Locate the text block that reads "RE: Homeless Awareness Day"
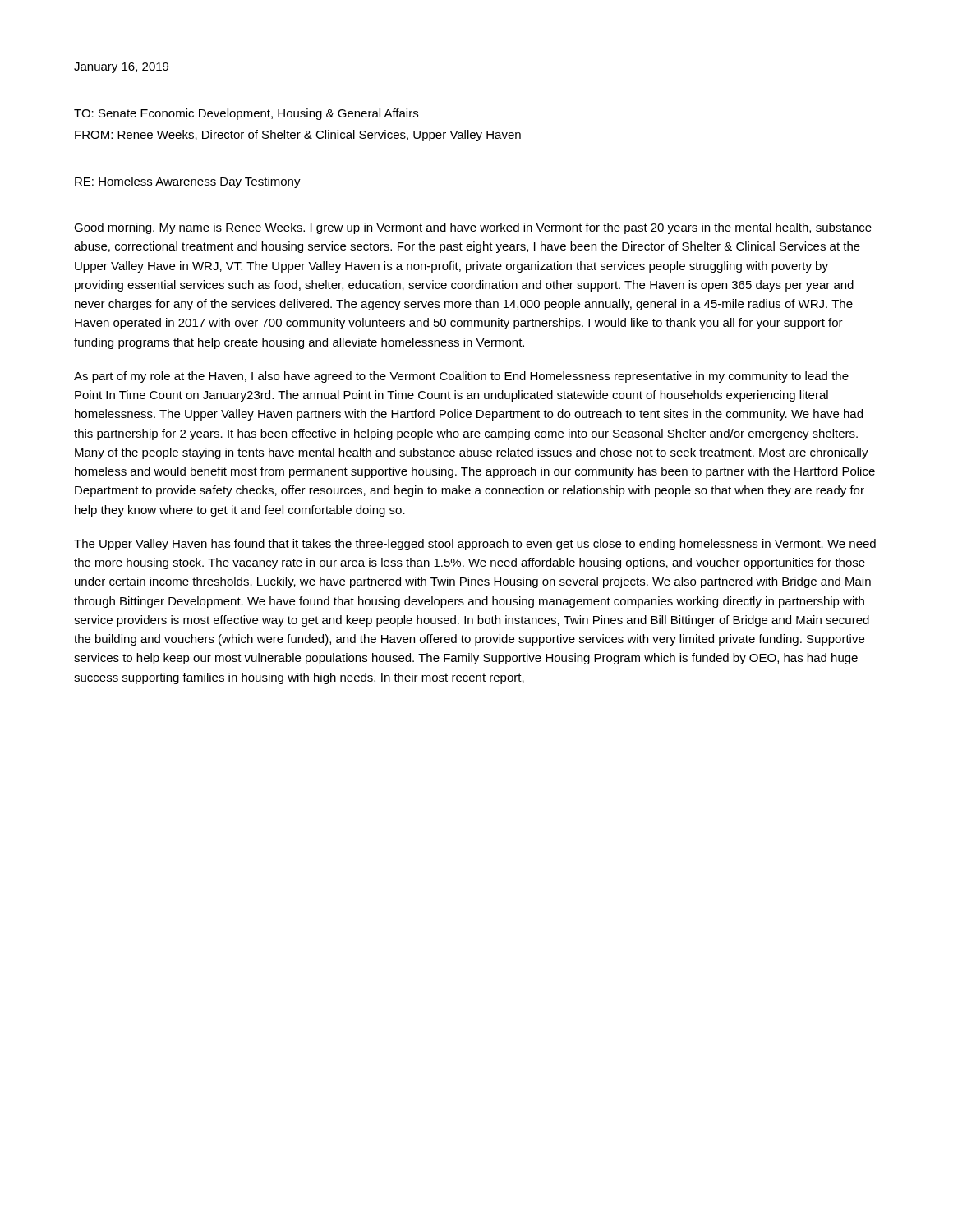953x1232 pixels. 187,181
